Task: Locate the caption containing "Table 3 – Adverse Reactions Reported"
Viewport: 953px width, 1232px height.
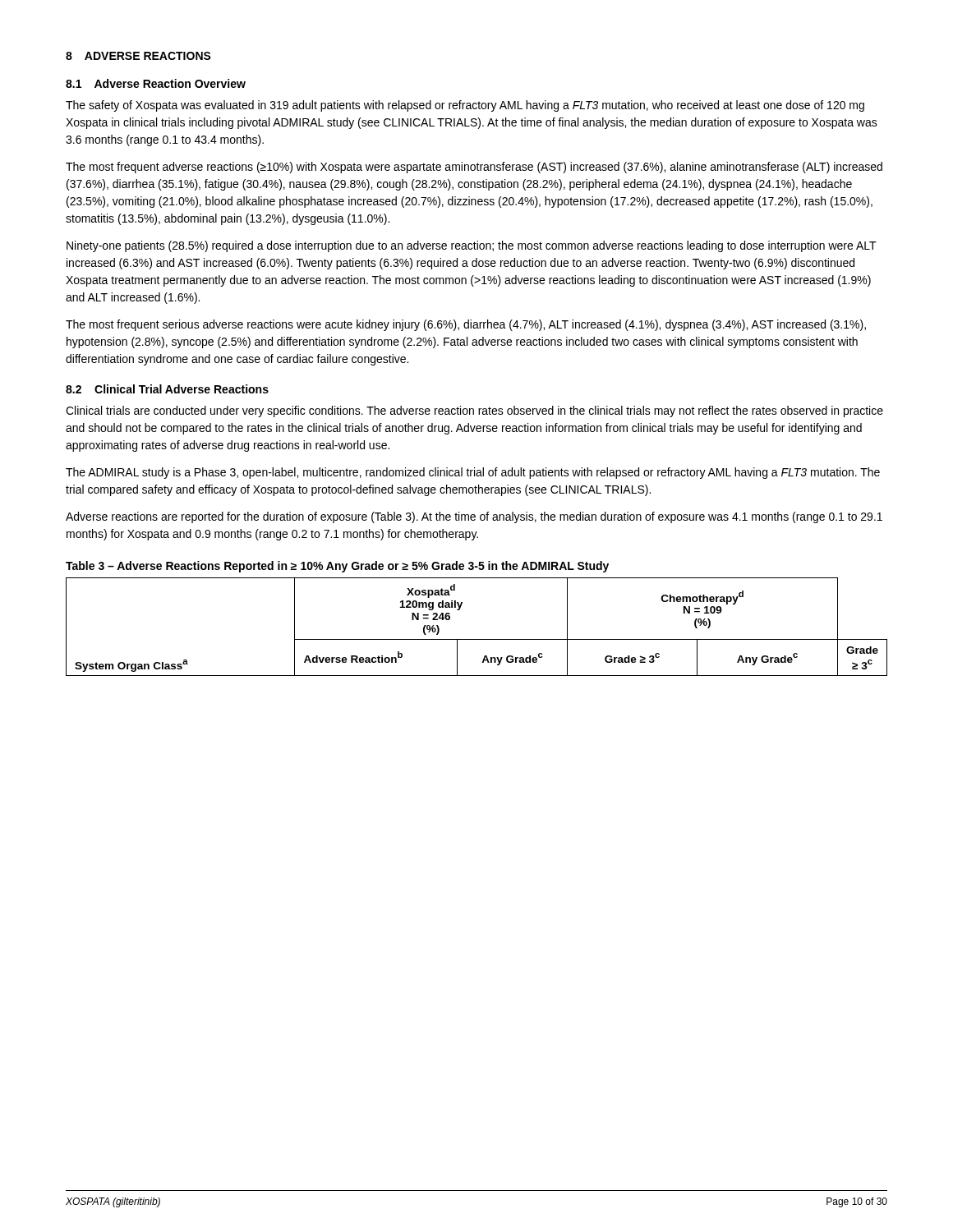Action: pyautogui.click(x=337, y=566)
